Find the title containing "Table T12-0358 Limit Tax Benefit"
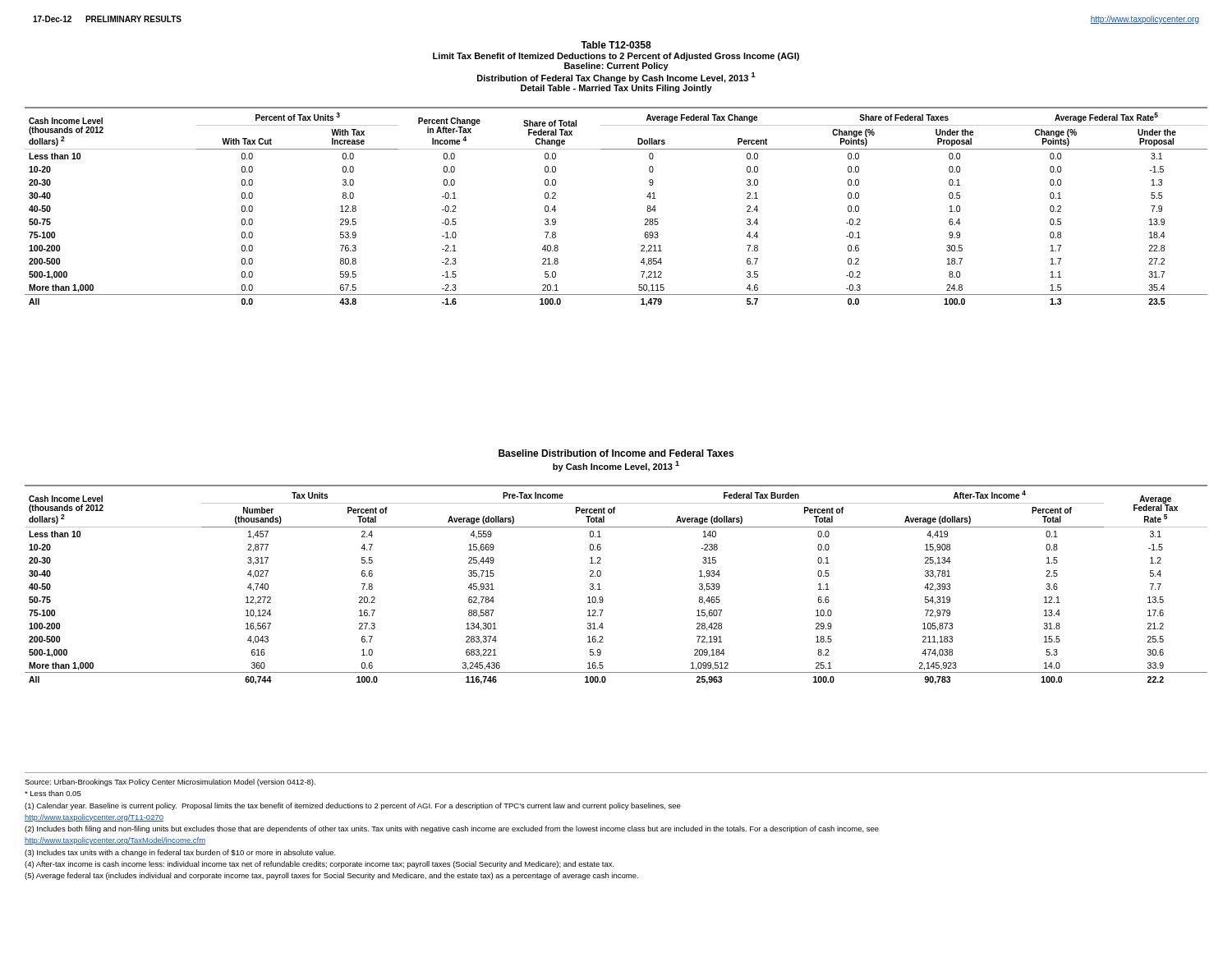Image resolution: width=1232 pixels, height=953 pixels. [616, 66]
